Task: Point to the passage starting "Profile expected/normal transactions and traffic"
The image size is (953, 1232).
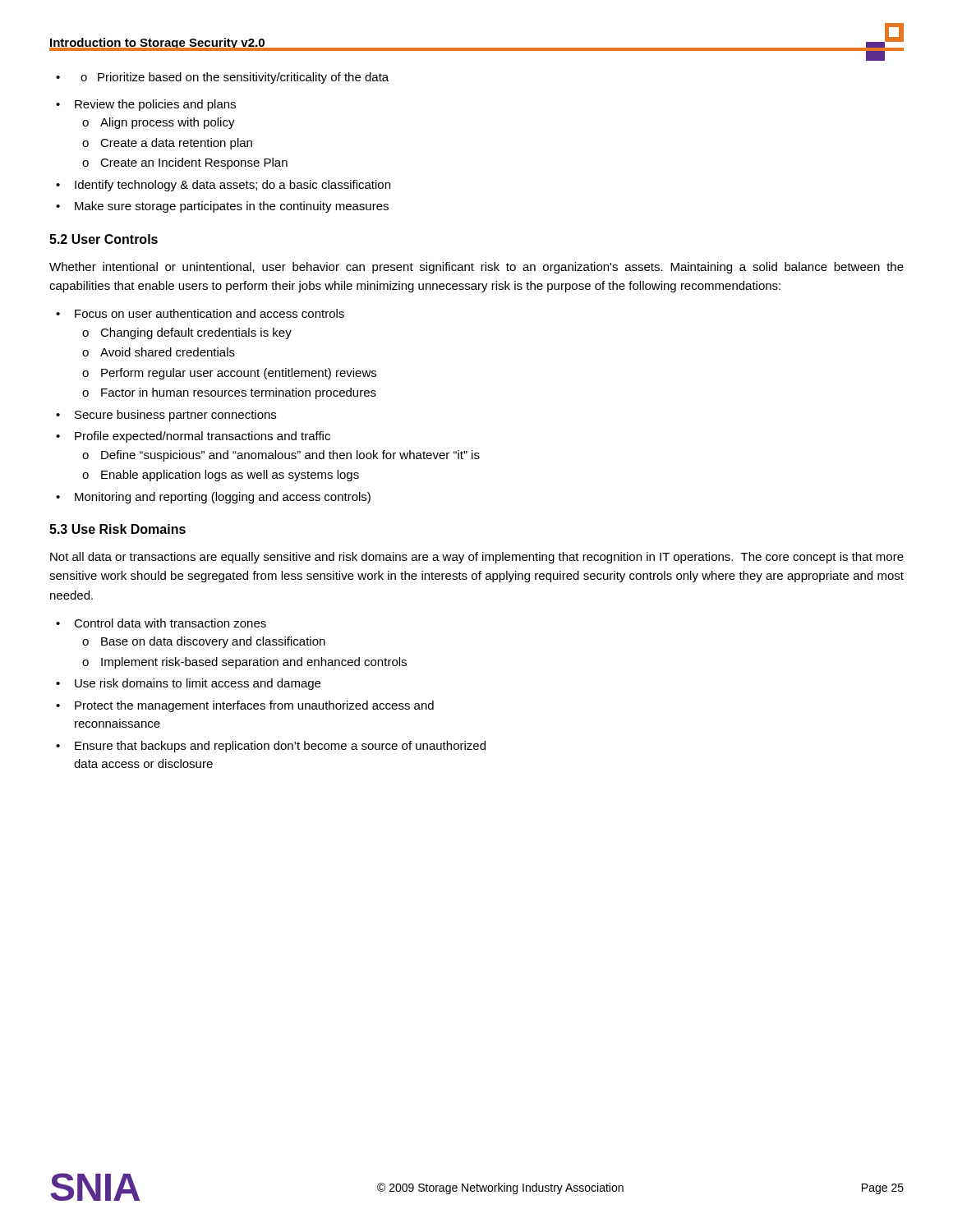Action: tap(202, 436)
